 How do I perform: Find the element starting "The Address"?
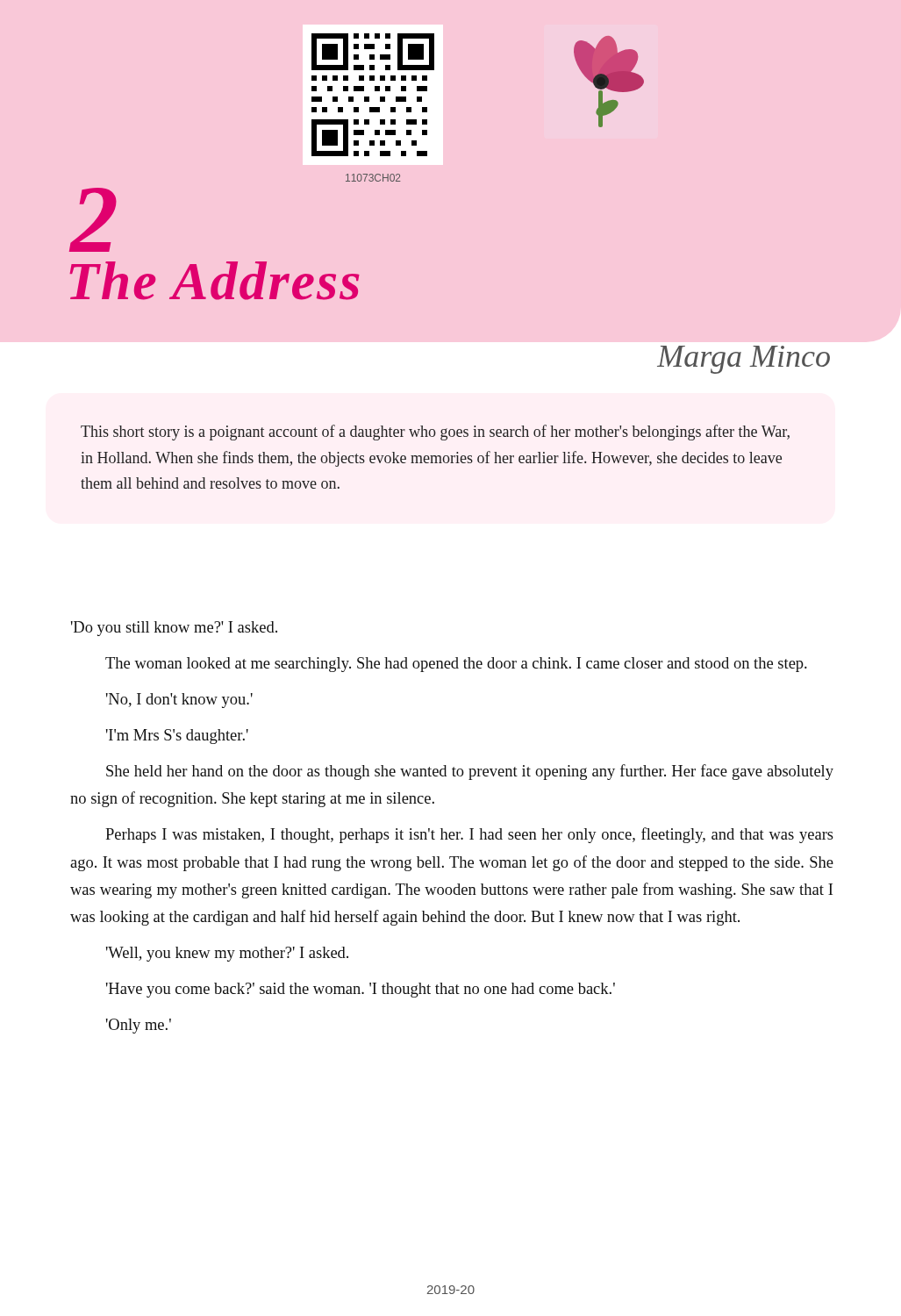click(214, 281)
